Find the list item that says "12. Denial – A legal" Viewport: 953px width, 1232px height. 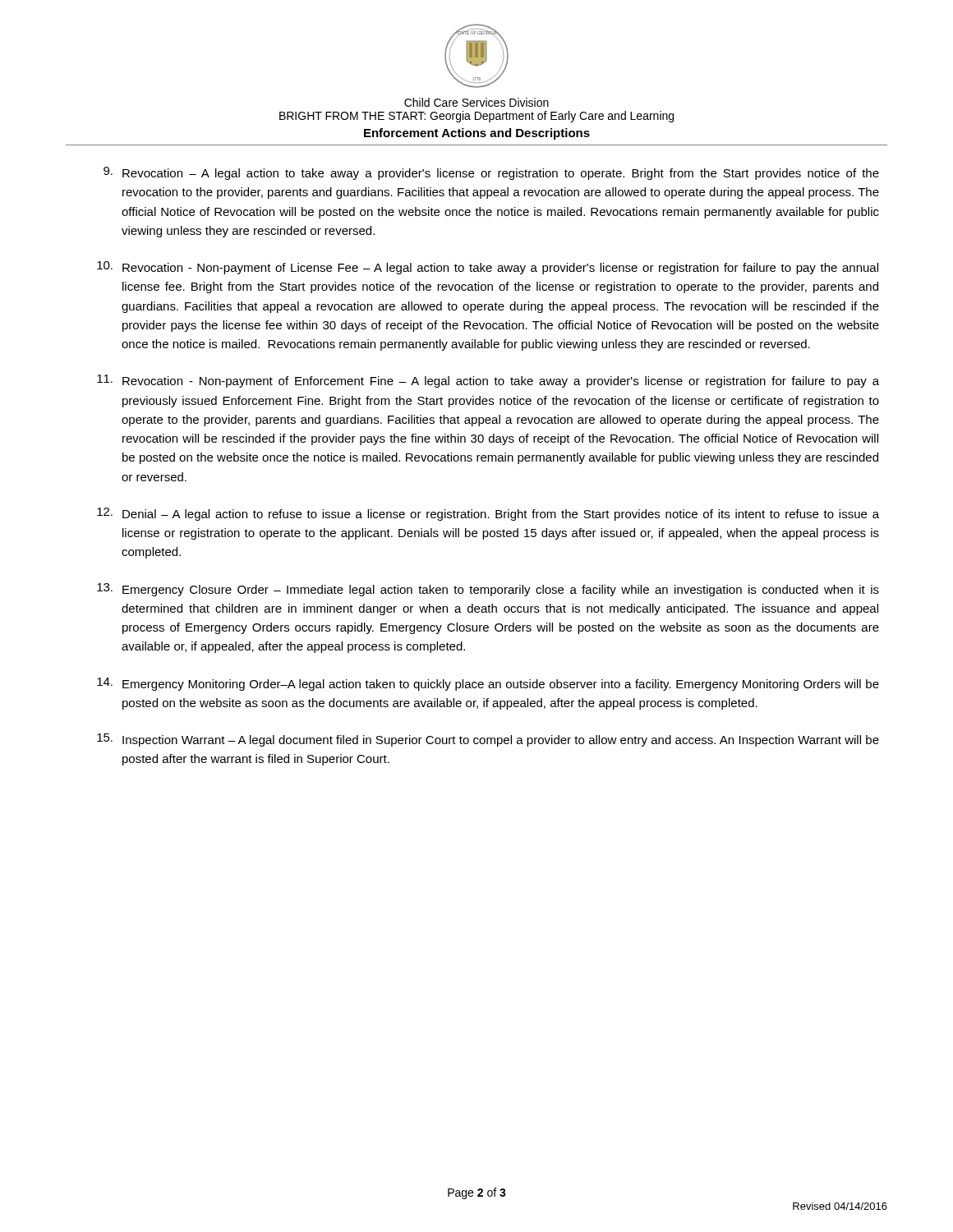[x=476, y=533]
